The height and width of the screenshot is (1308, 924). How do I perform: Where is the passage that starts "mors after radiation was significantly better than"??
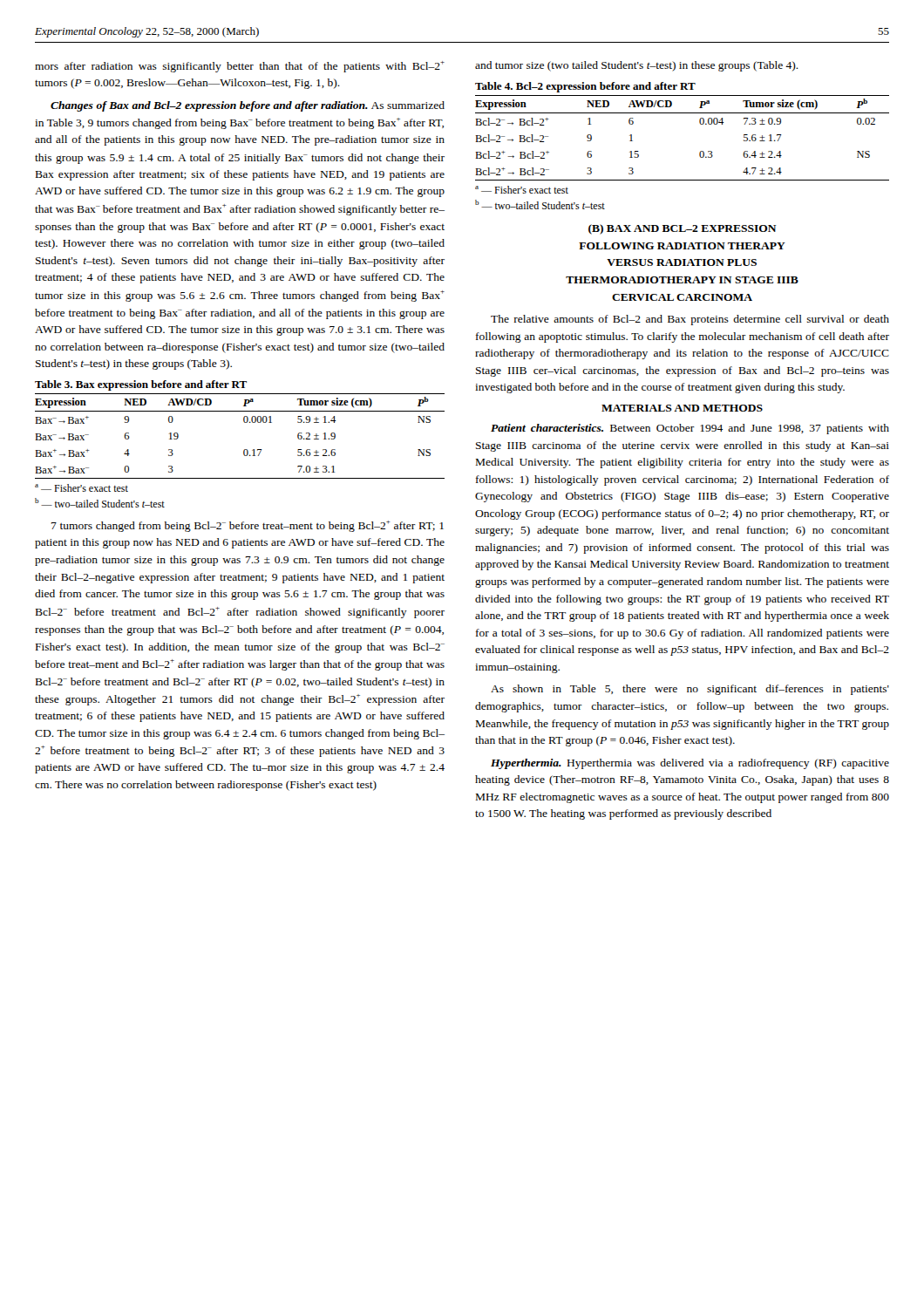click(240, 73)
